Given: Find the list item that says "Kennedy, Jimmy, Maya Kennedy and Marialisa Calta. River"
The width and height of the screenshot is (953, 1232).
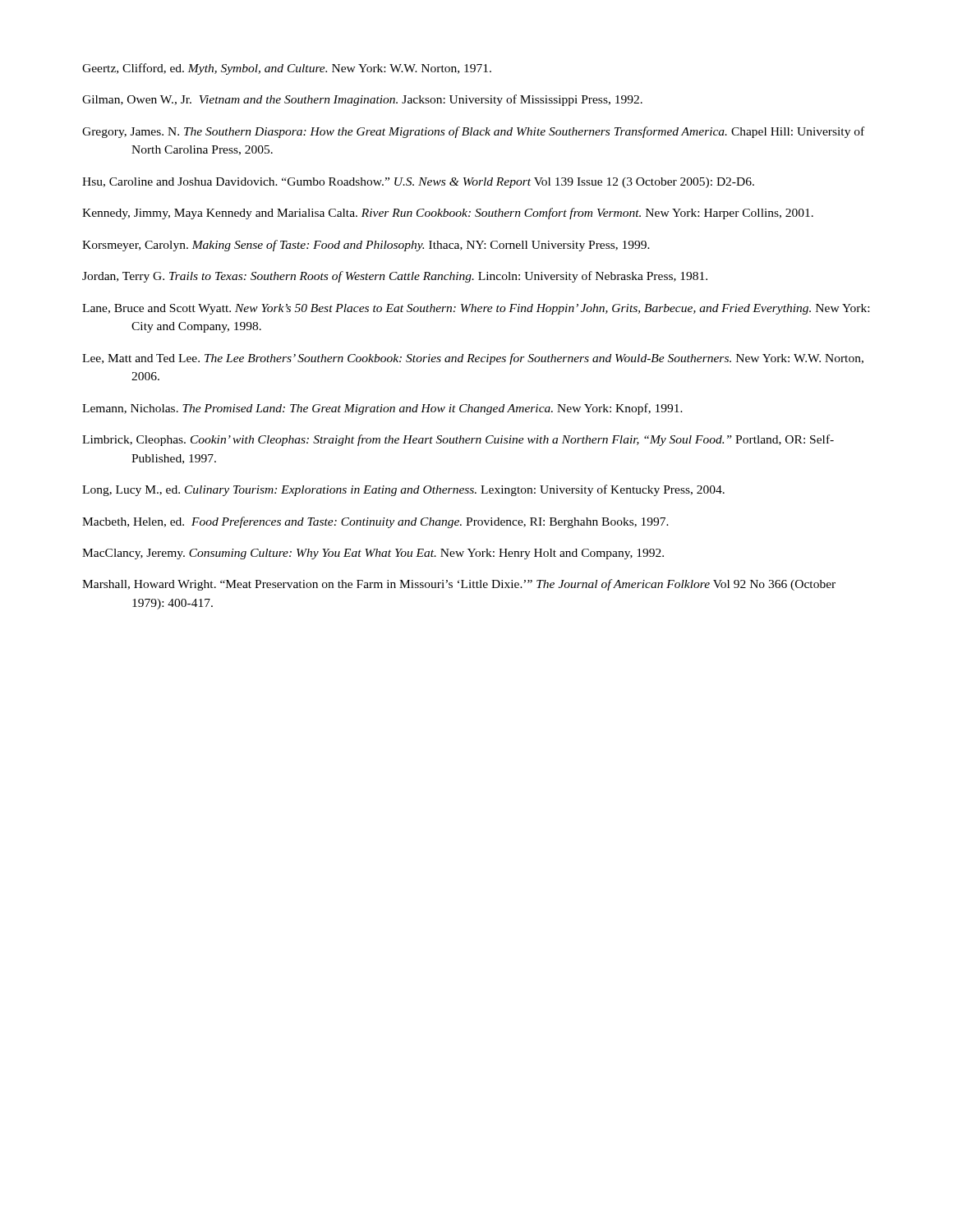Looking at the screenshot, I should pyautogui.click(x=448, y=213).
